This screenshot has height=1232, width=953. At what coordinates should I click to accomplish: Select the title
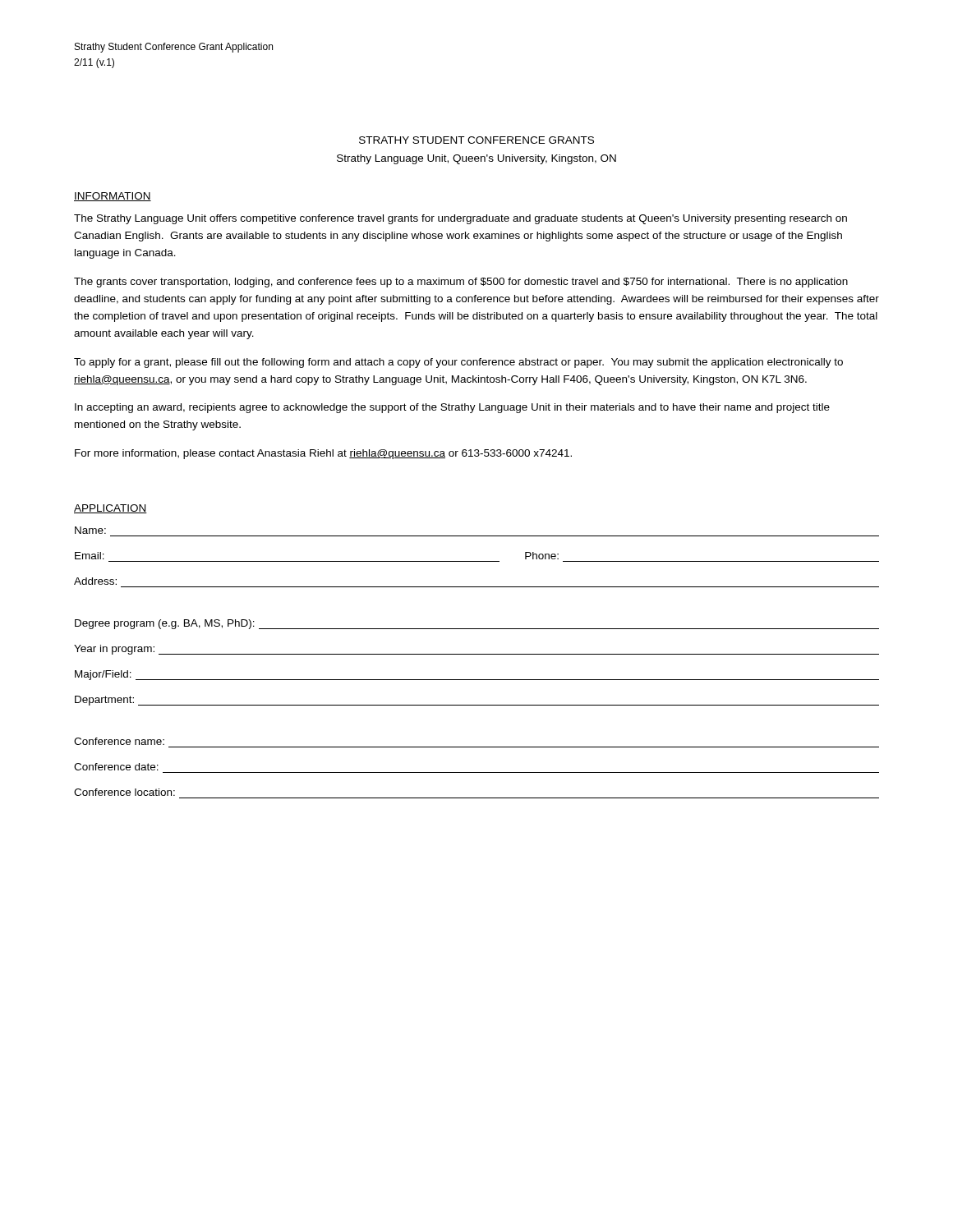pos(476,149)
